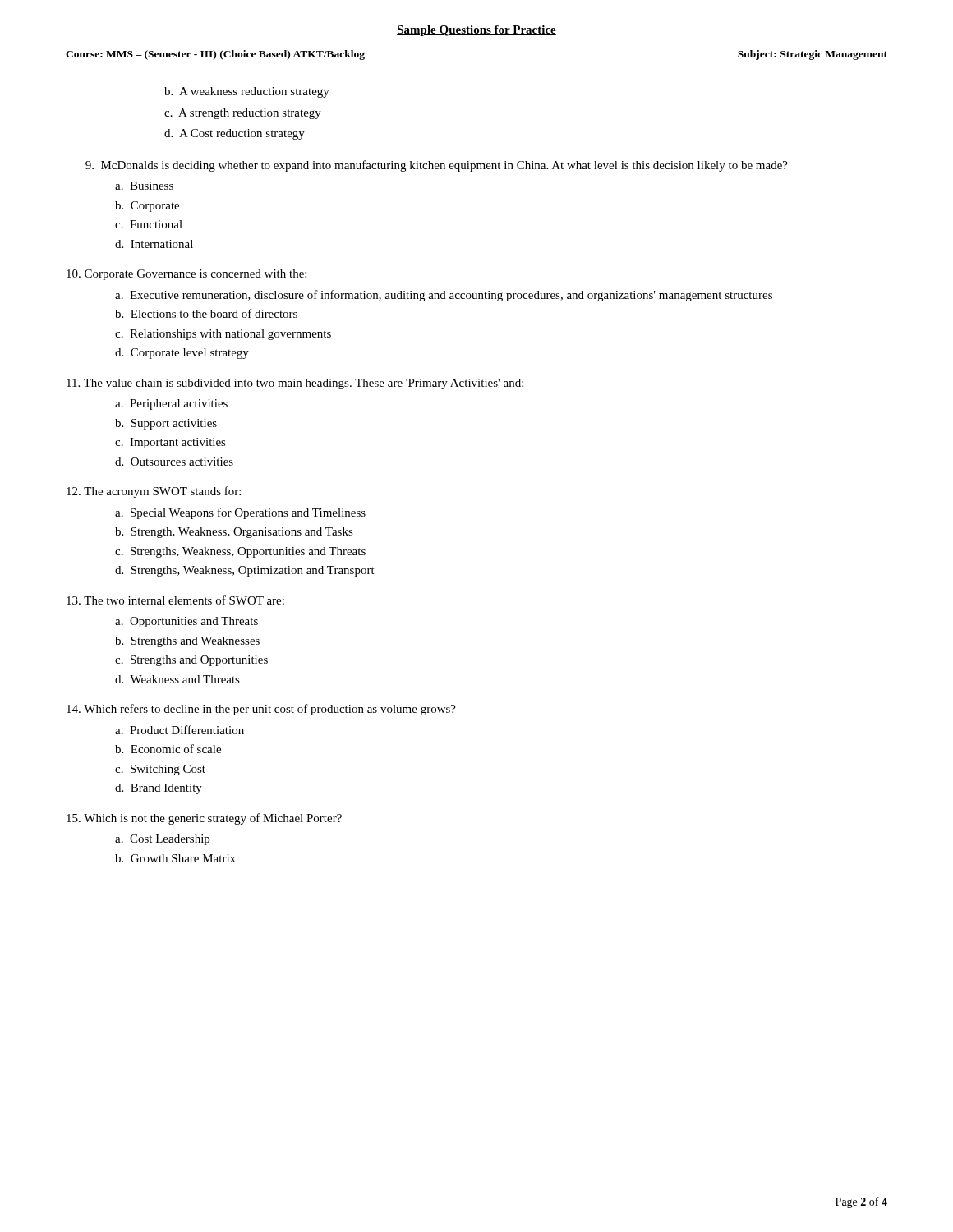Click the passage that begins "9. McDonalds is deciding whether"

[437, 166]
